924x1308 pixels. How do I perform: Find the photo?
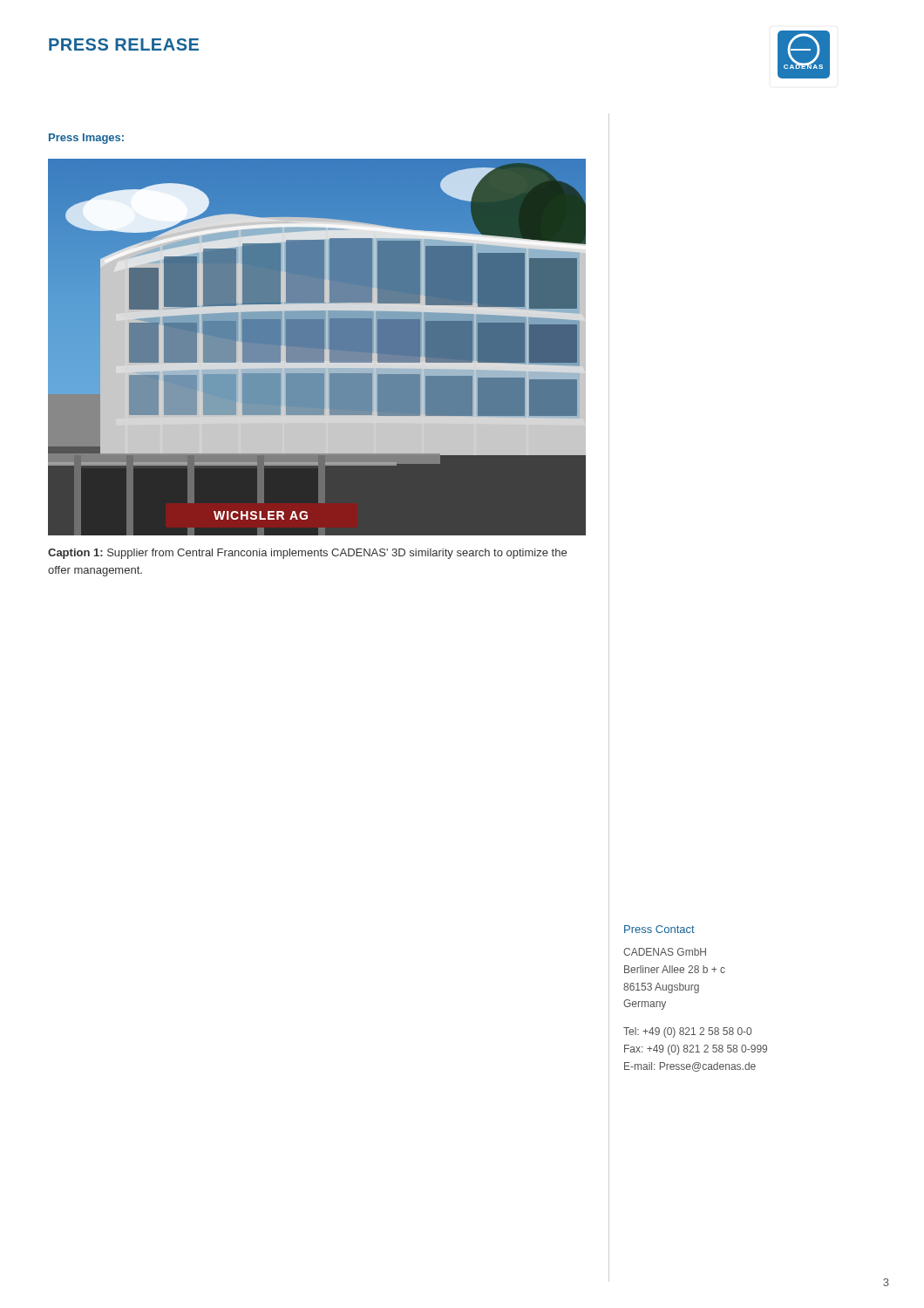coord(317,347)
